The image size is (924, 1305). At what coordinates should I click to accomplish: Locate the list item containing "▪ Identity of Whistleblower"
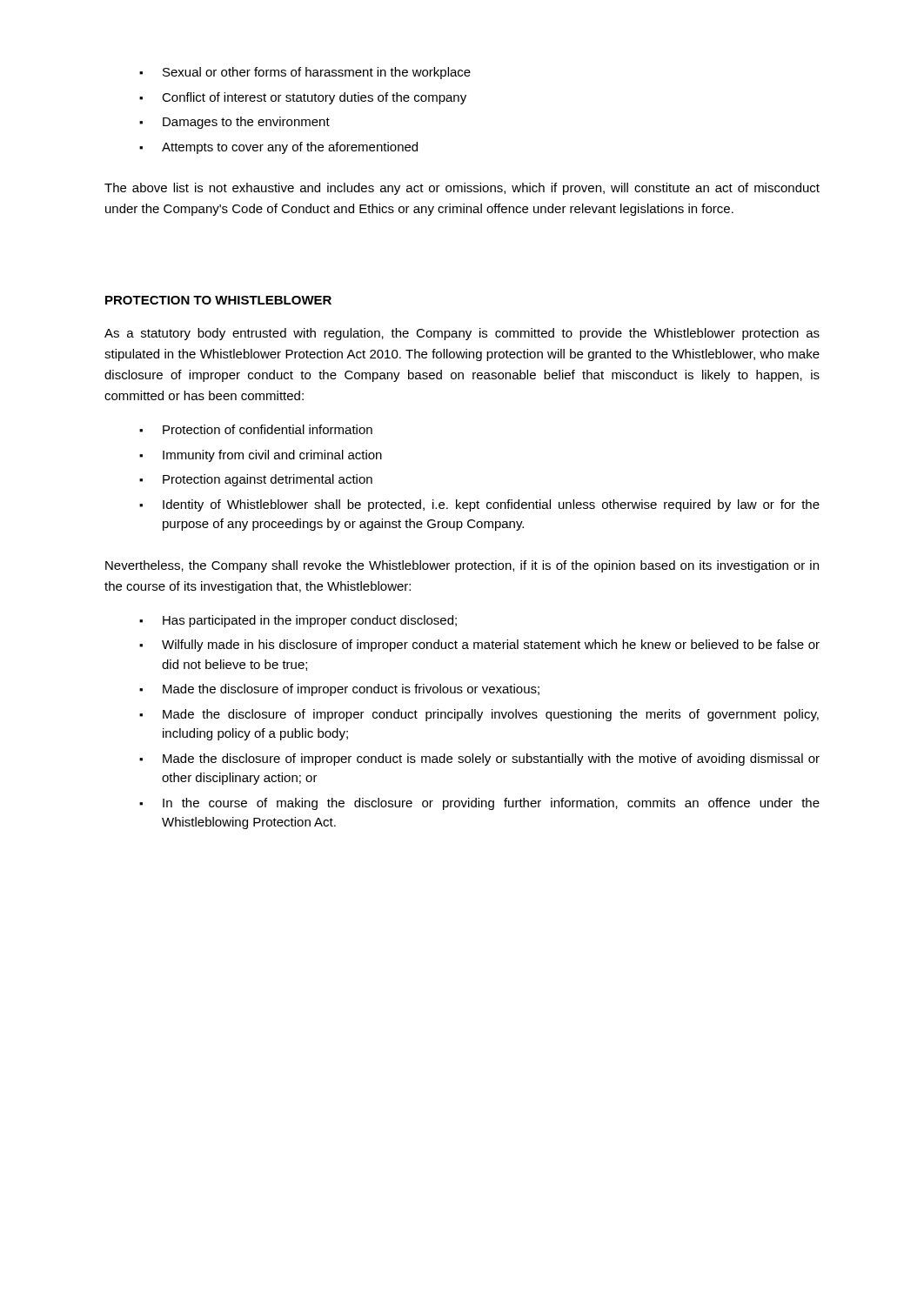[479, 514]
